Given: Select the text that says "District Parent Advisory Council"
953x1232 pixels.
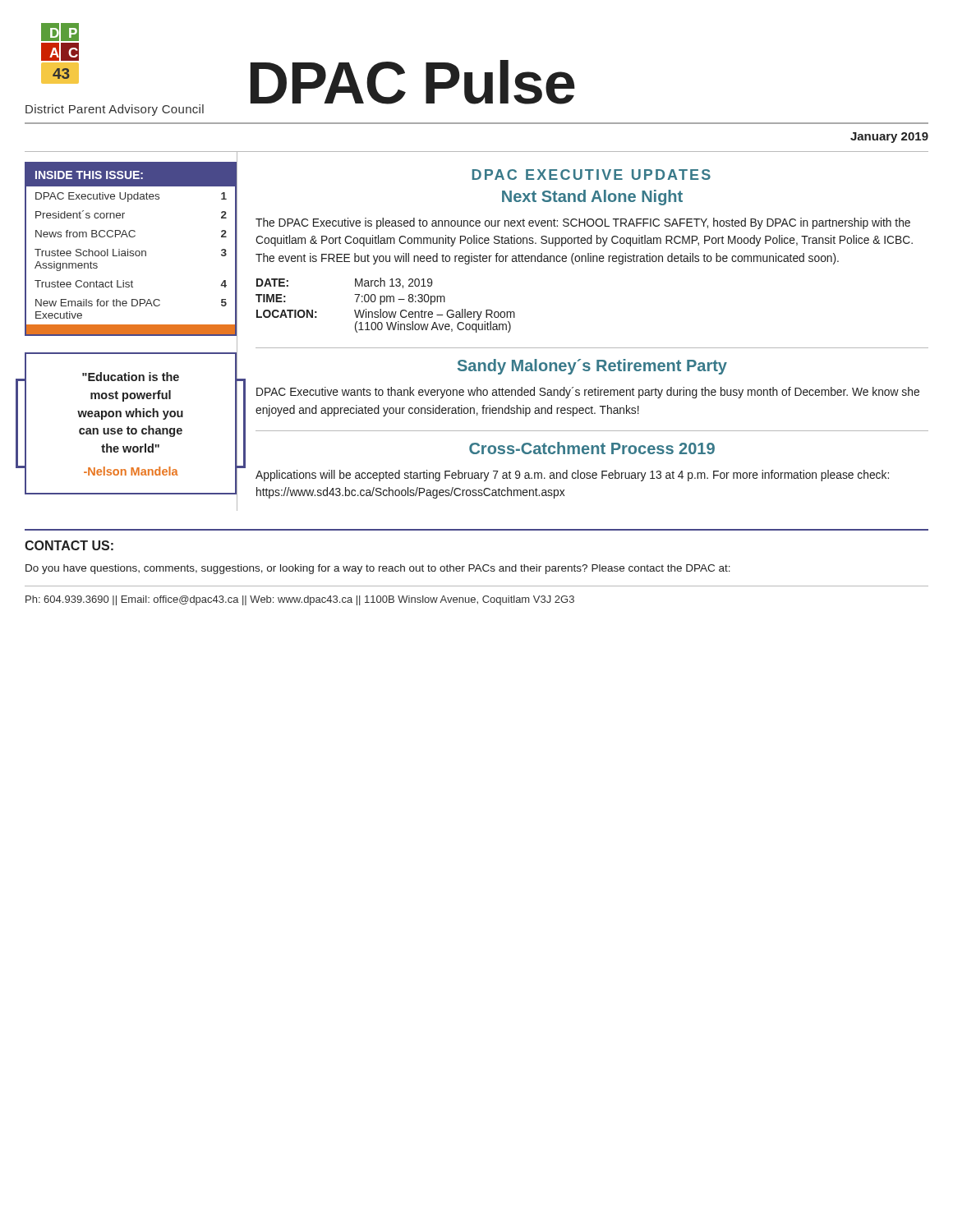Looking at the screenshot, I should 115,109.
